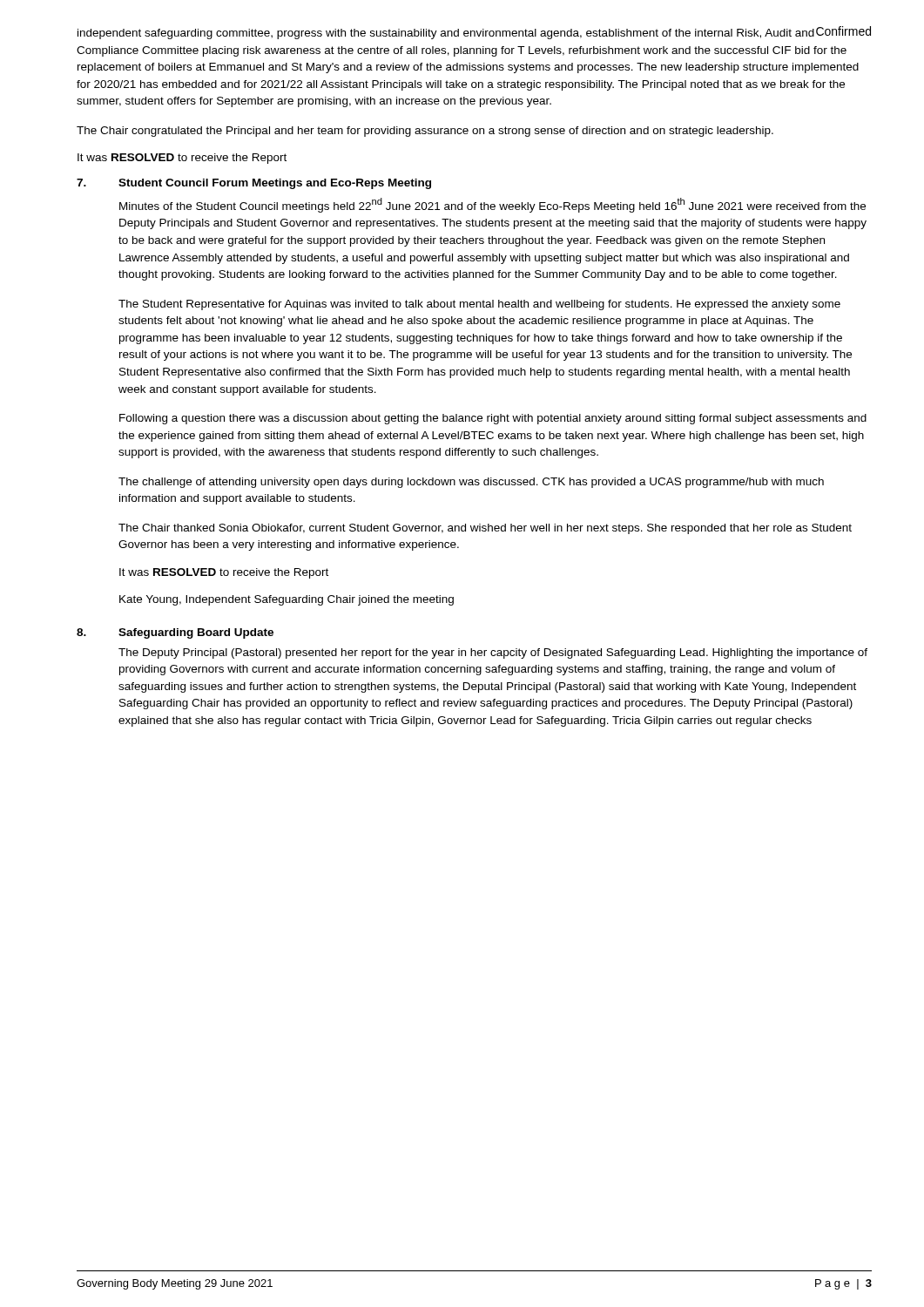Click on the text block that says "The Deputy Principal"
924x1307 pixels.
[x=493, y=686]
